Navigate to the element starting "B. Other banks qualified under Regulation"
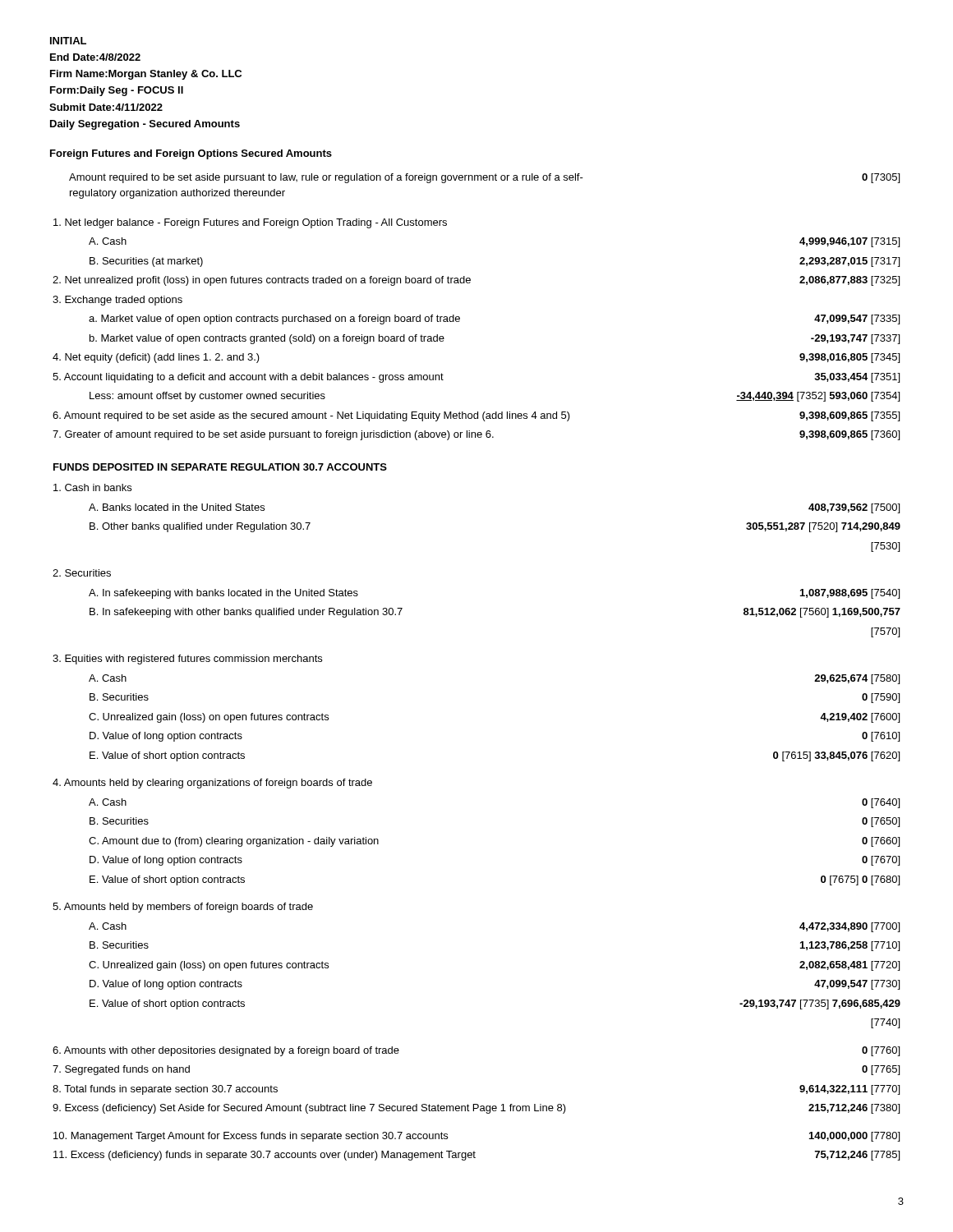Image resolution: width=953 pixels, height=1232 pixels. (198, 527)
